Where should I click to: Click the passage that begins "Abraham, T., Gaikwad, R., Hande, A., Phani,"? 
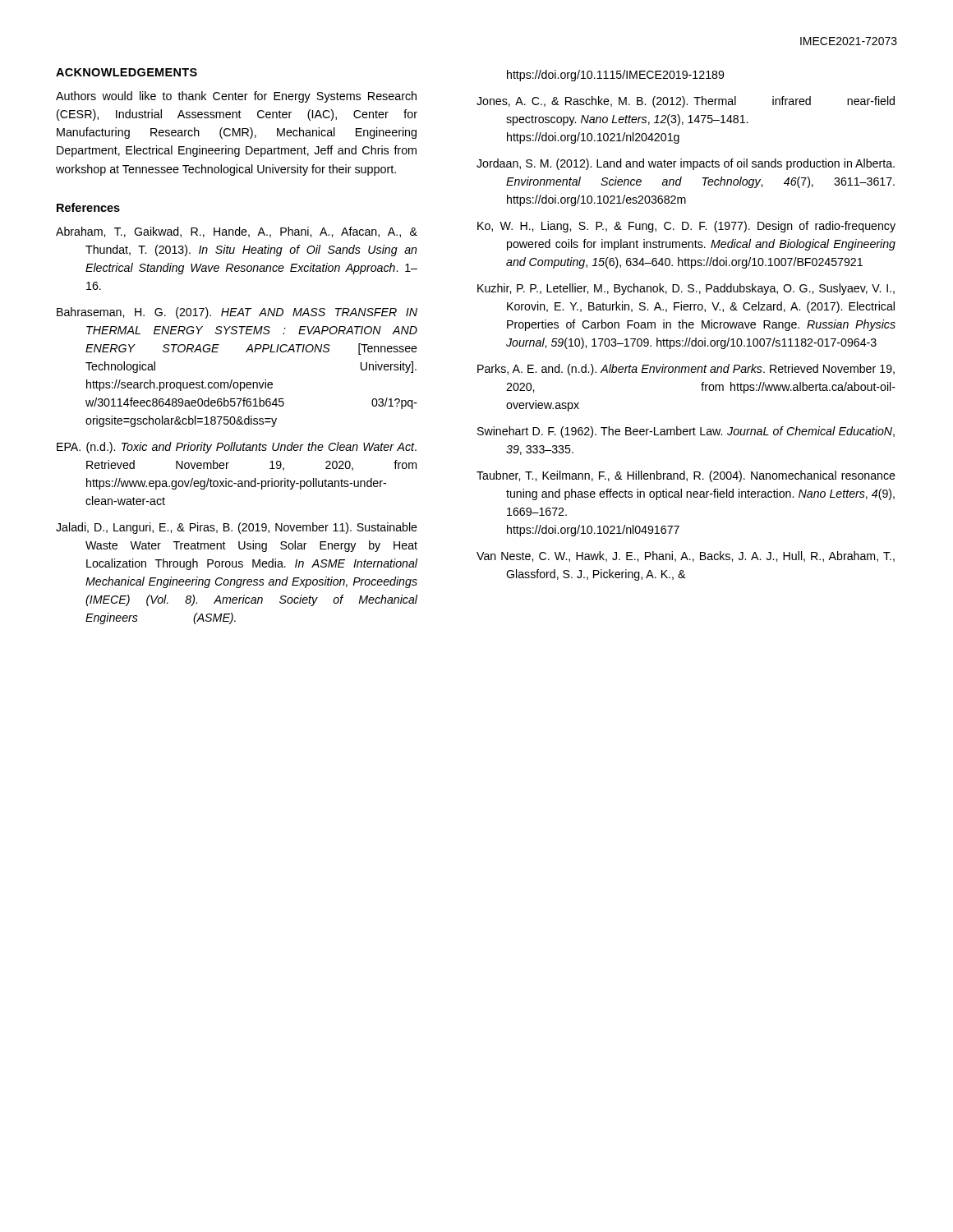237,259
